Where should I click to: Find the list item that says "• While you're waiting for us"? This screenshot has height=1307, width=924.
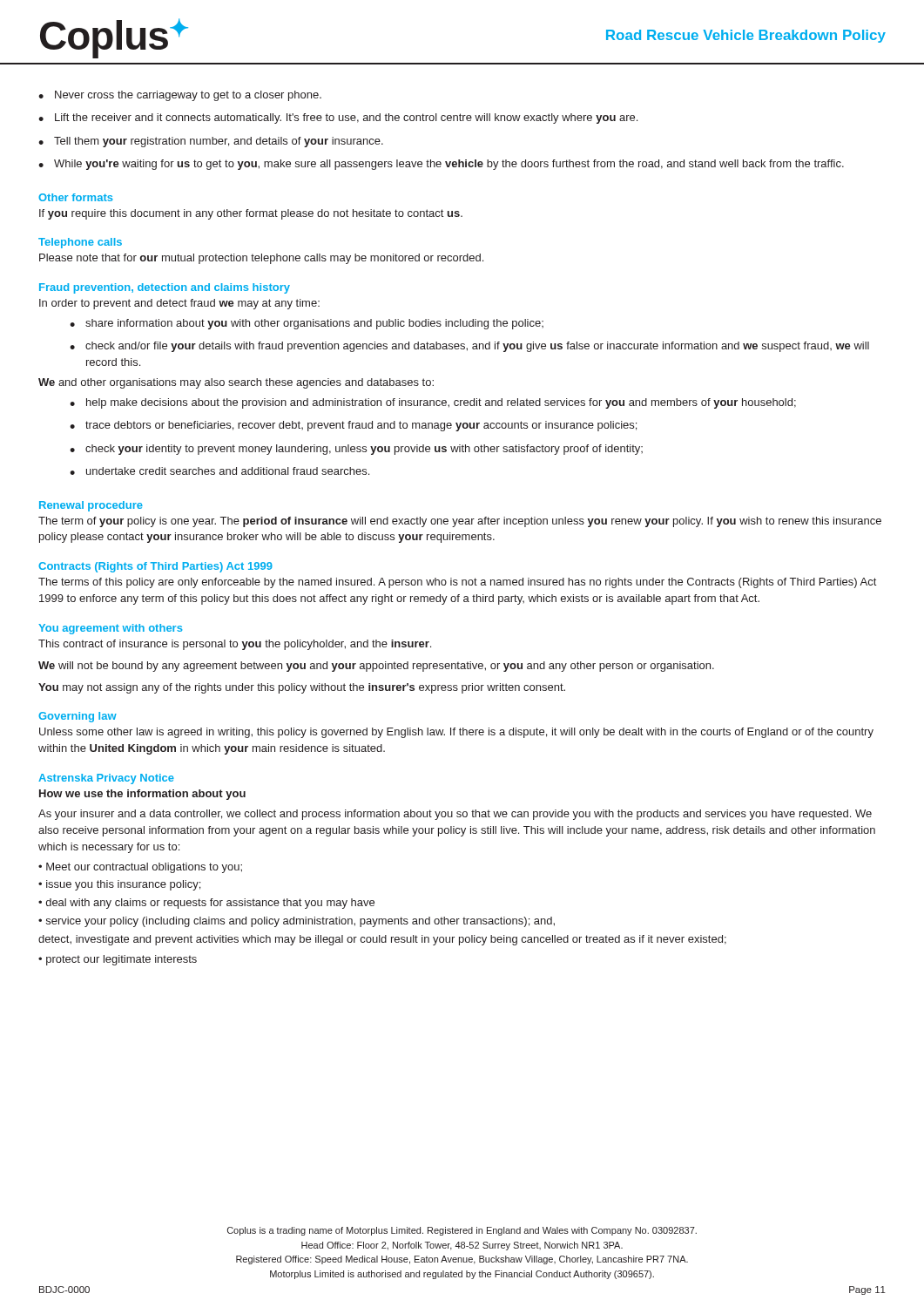coord(441,166)
